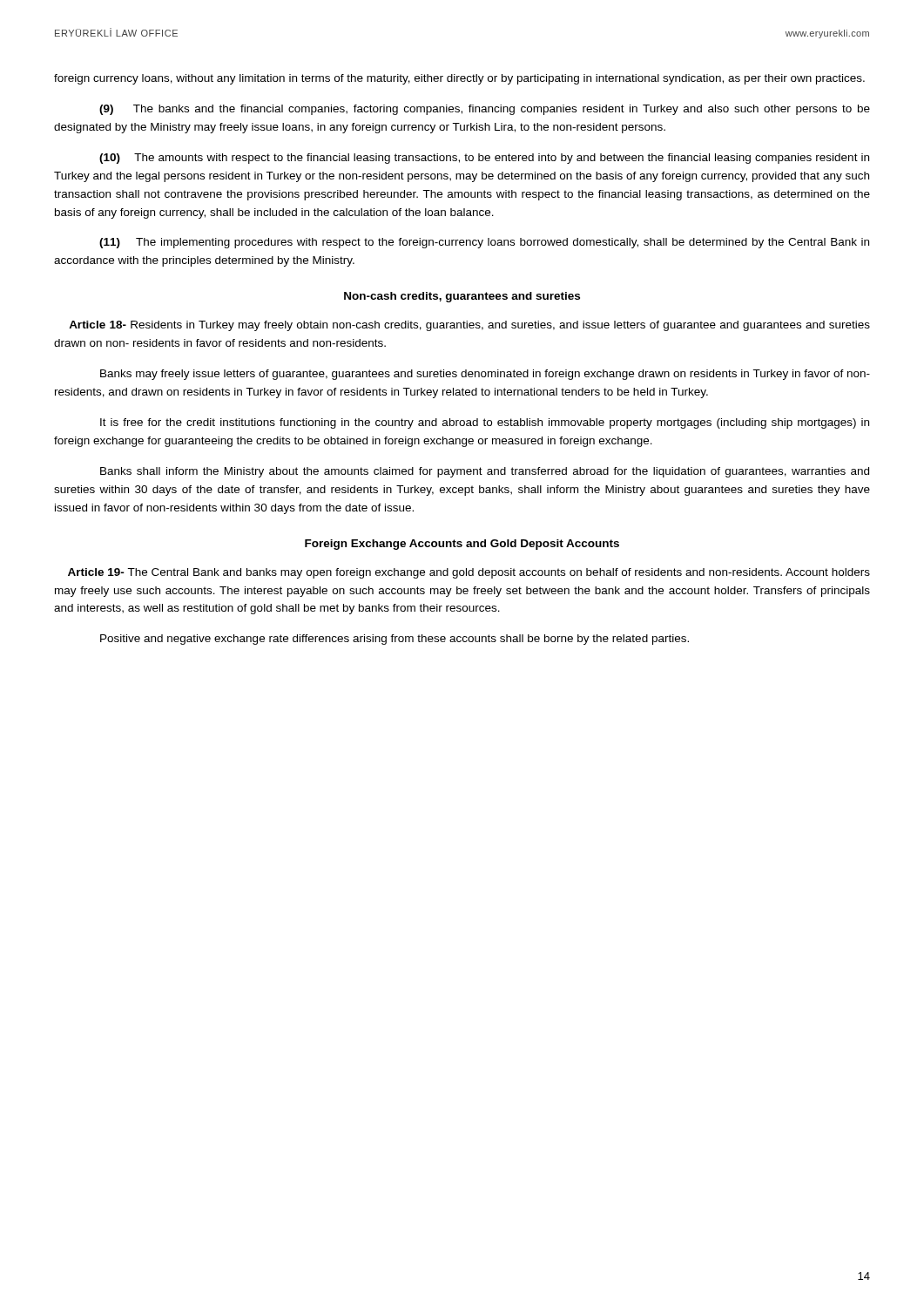Find the block starting "Article 19- The Central Bank and banks"
The image size is (924, 1307).
click(462, 590)
